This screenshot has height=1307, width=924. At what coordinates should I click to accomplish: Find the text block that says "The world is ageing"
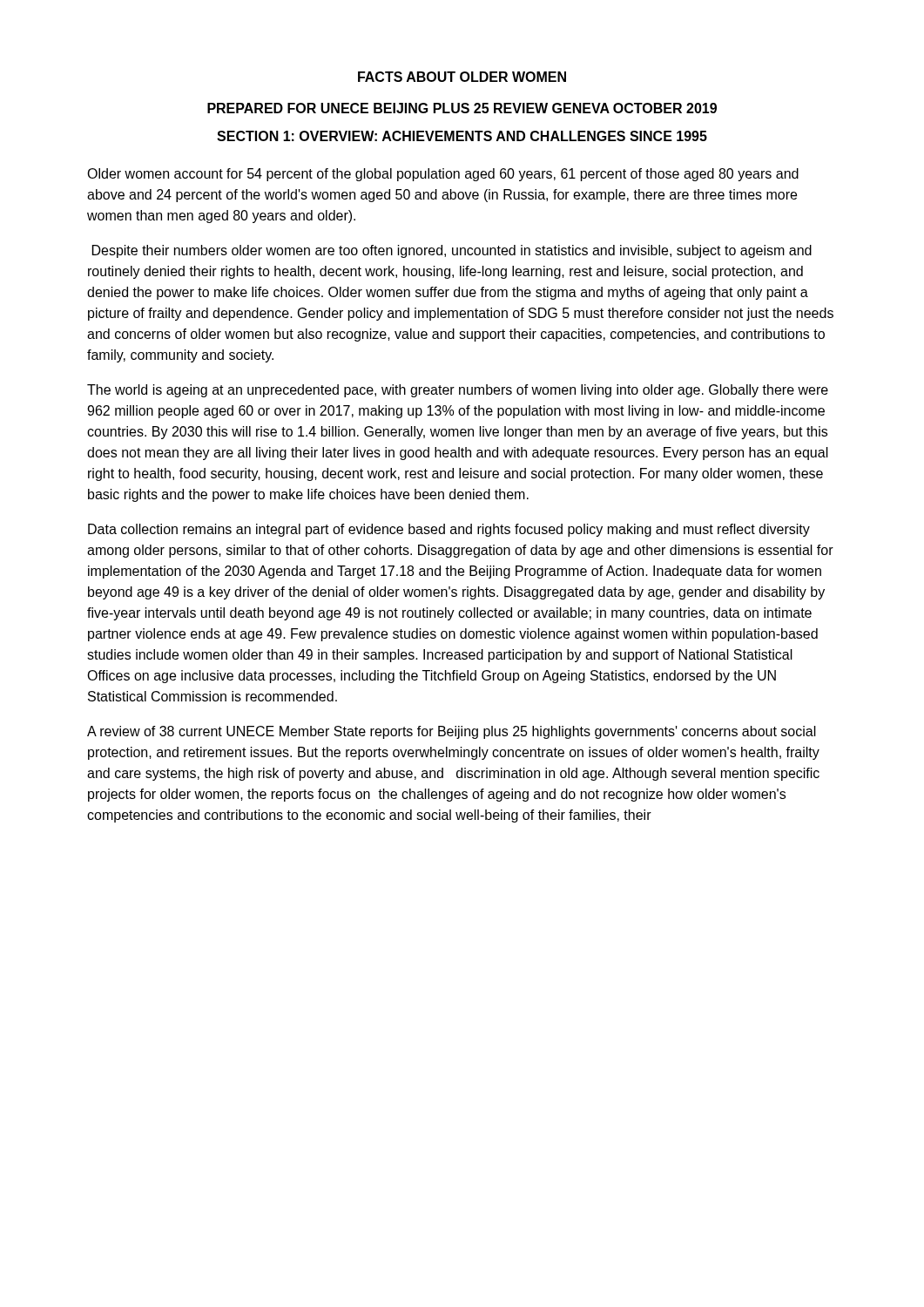tap(462, 443)
